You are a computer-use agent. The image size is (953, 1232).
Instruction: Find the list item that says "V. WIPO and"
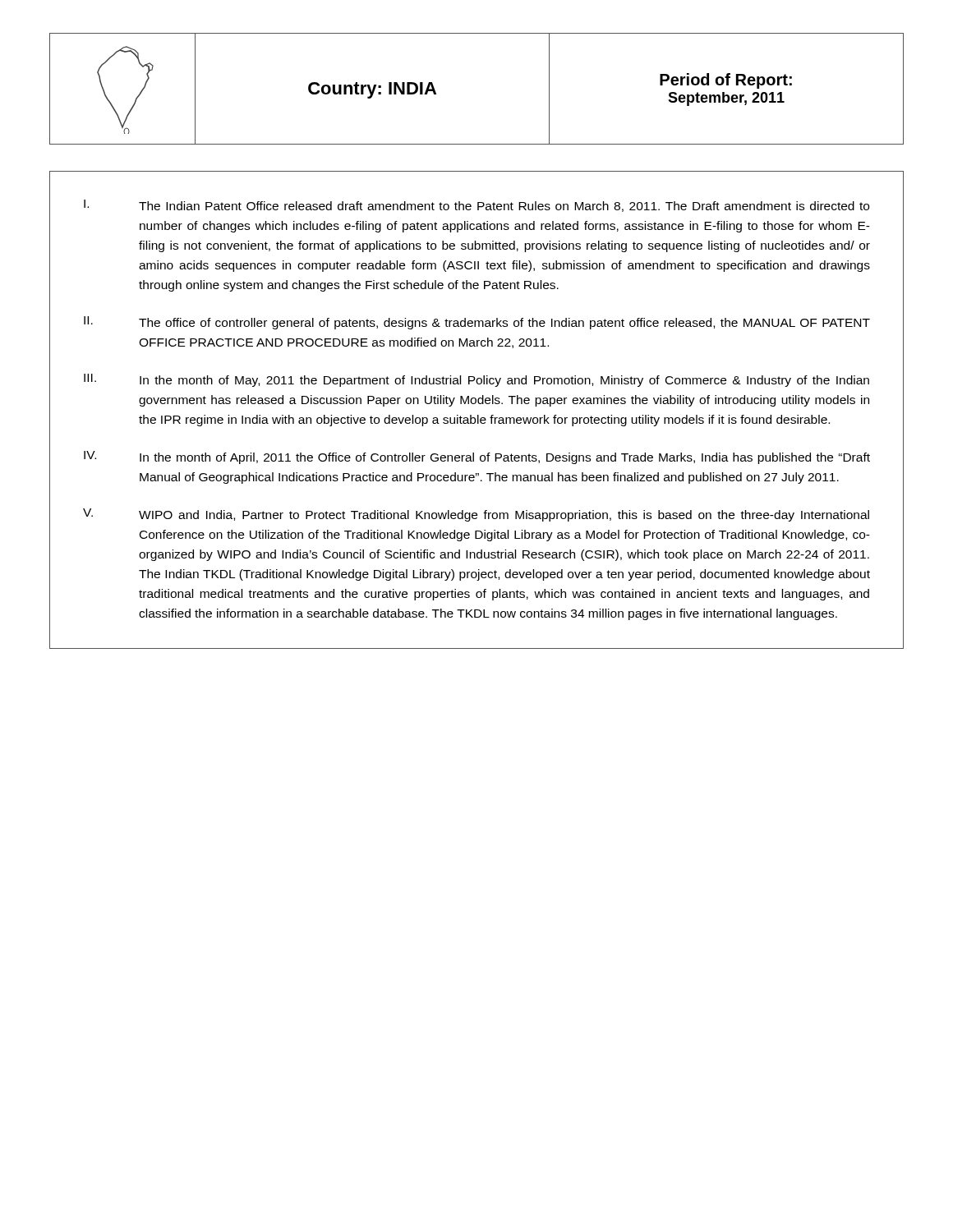[476, 564]
